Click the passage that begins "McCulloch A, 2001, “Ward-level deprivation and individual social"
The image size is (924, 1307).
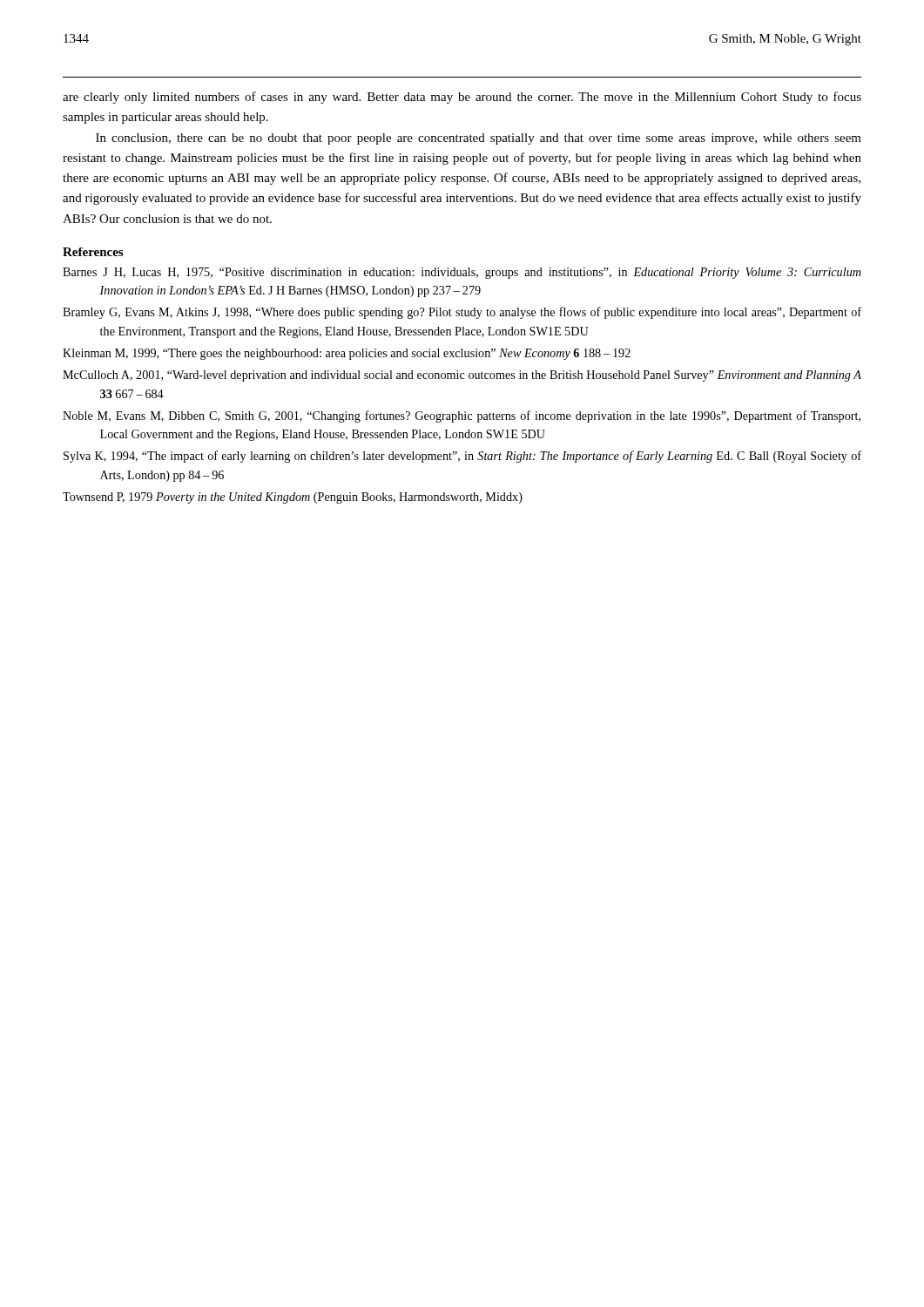coord(462,384)
